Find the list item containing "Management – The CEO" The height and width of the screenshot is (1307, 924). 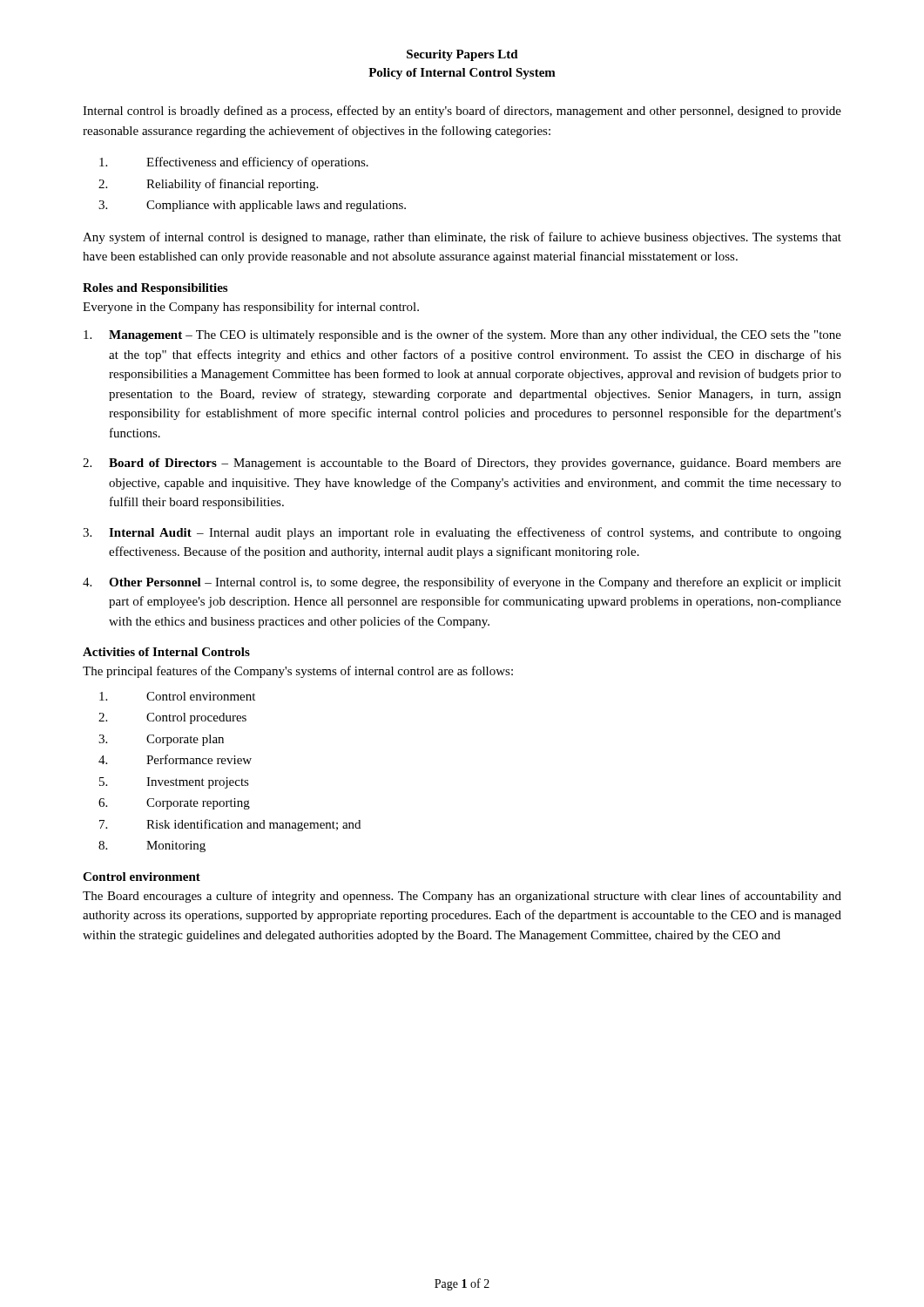tap(462, 384)
